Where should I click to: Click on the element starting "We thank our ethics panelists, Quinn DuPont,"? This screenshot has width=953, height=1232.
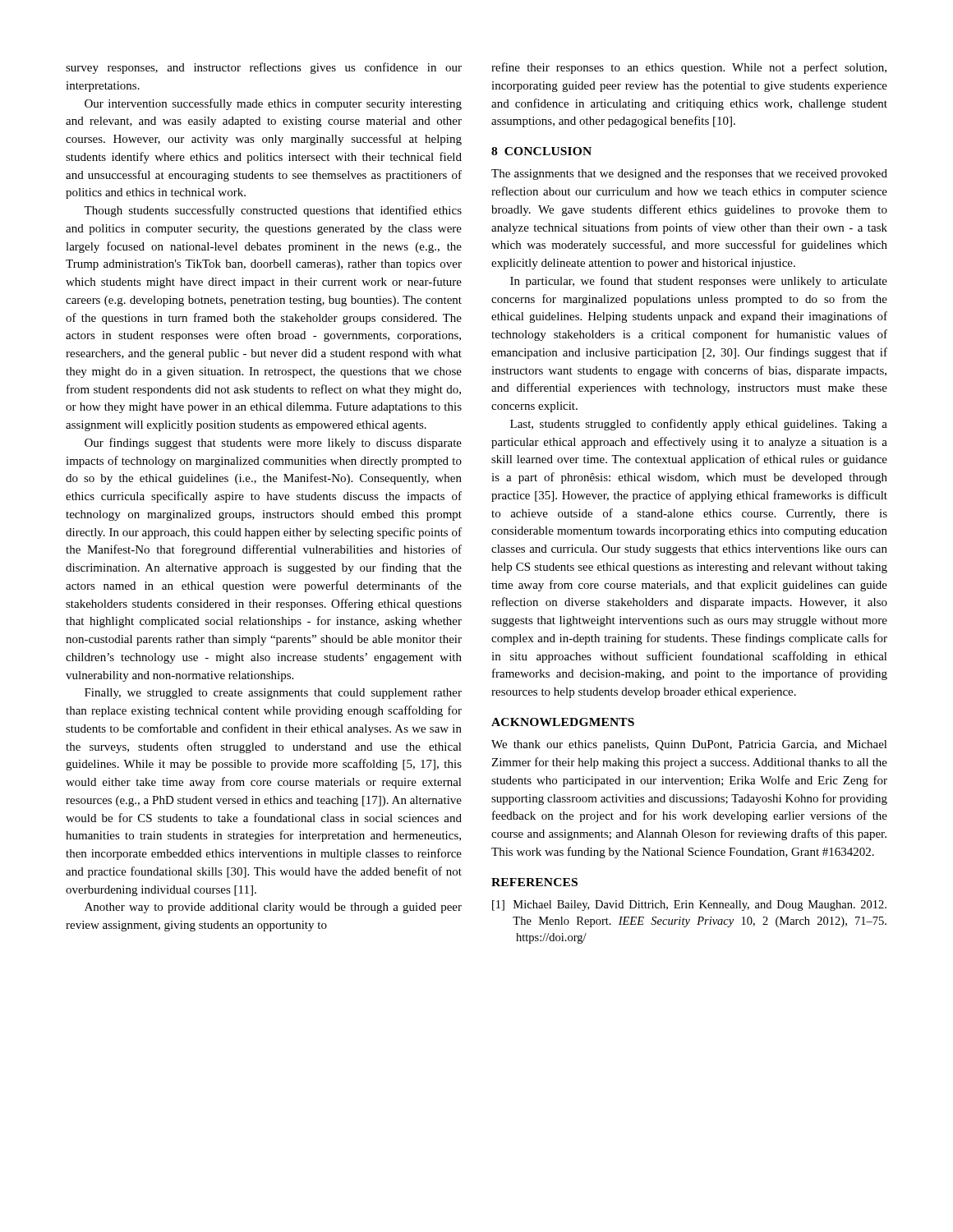click(x=689, y=799)
